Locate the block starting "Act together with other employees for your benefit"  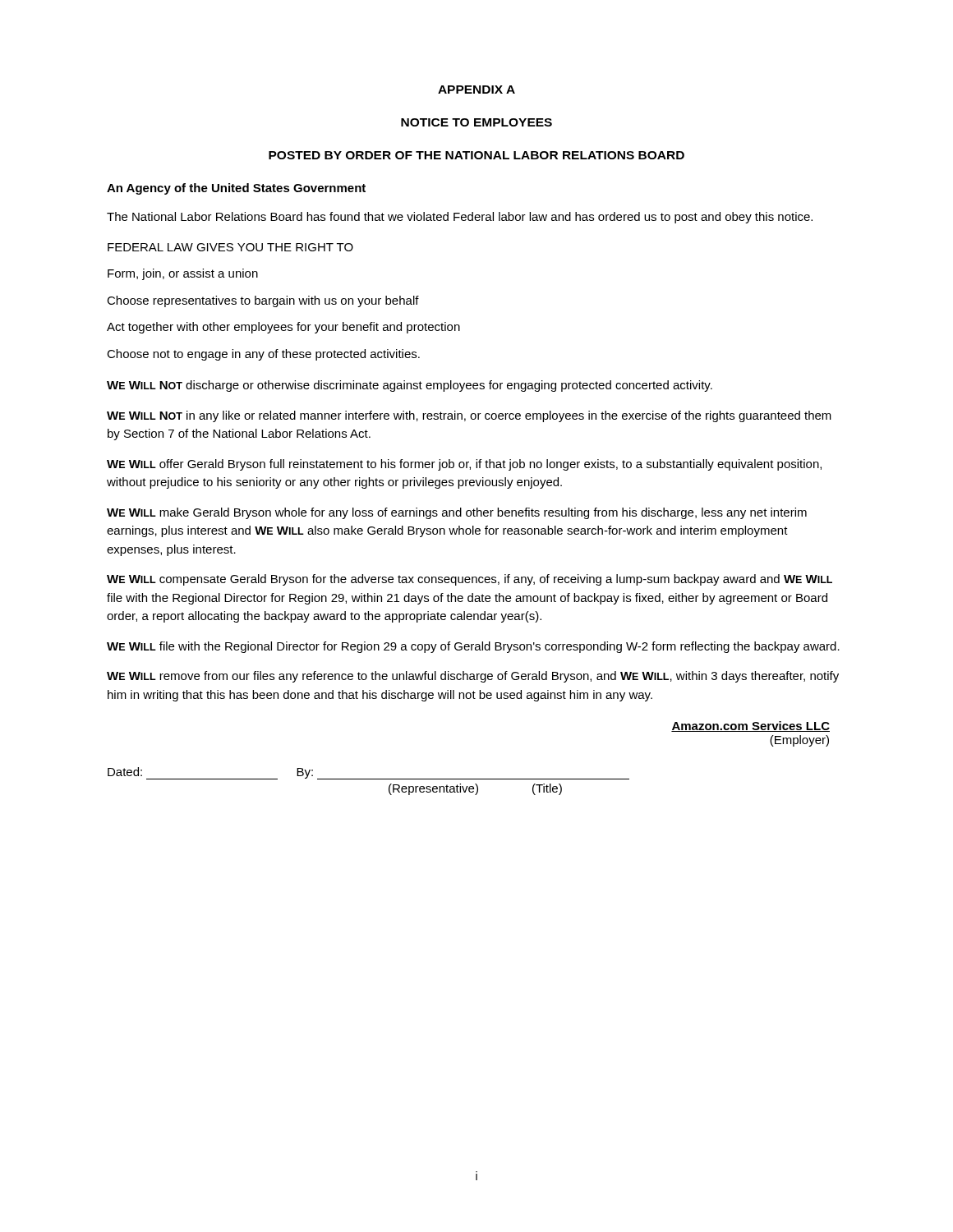[x=284, y=326]
